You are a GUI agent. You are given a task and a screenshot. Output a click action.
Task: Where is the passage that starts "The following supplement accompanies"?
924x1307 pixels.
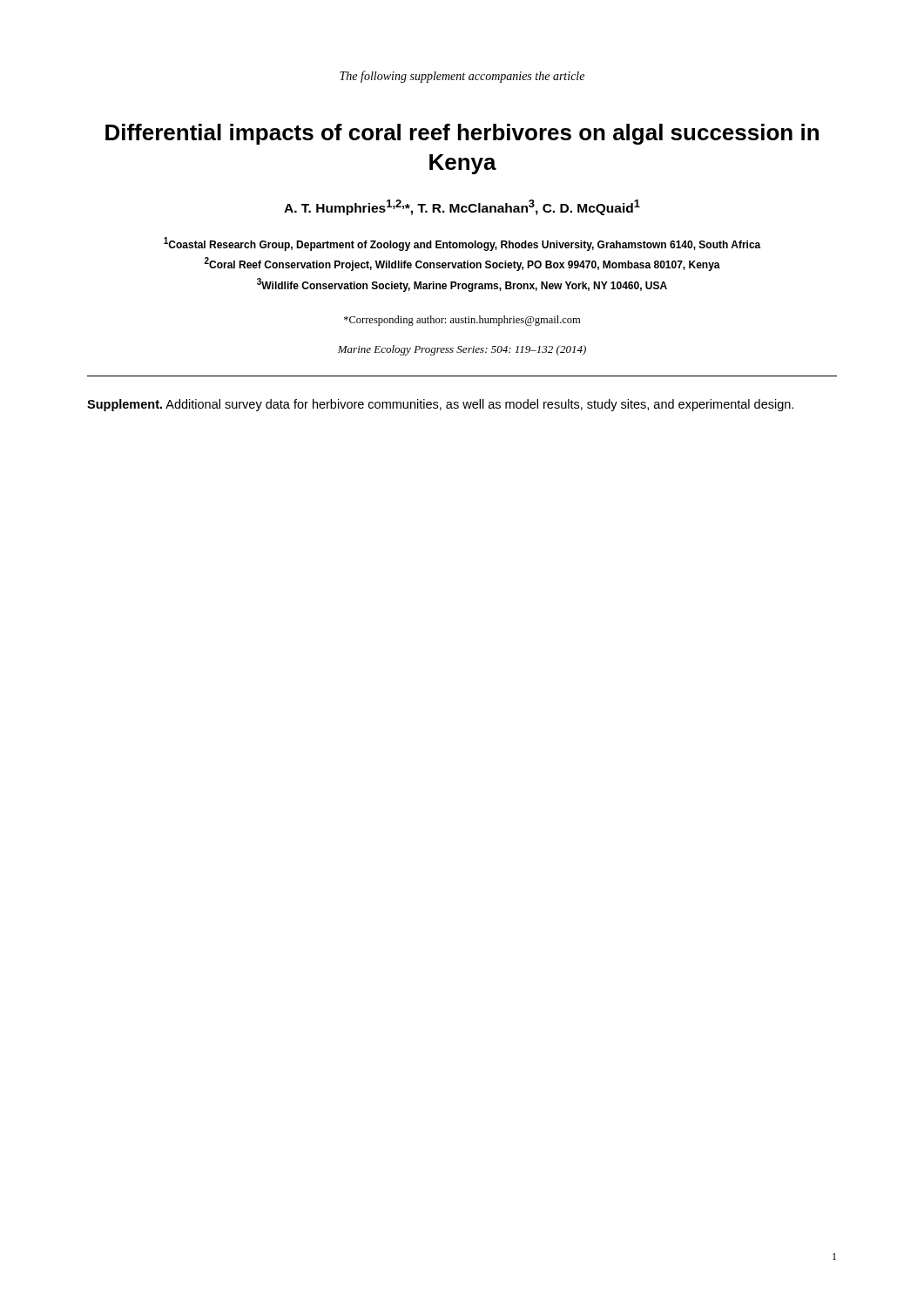tap(462, 76)
